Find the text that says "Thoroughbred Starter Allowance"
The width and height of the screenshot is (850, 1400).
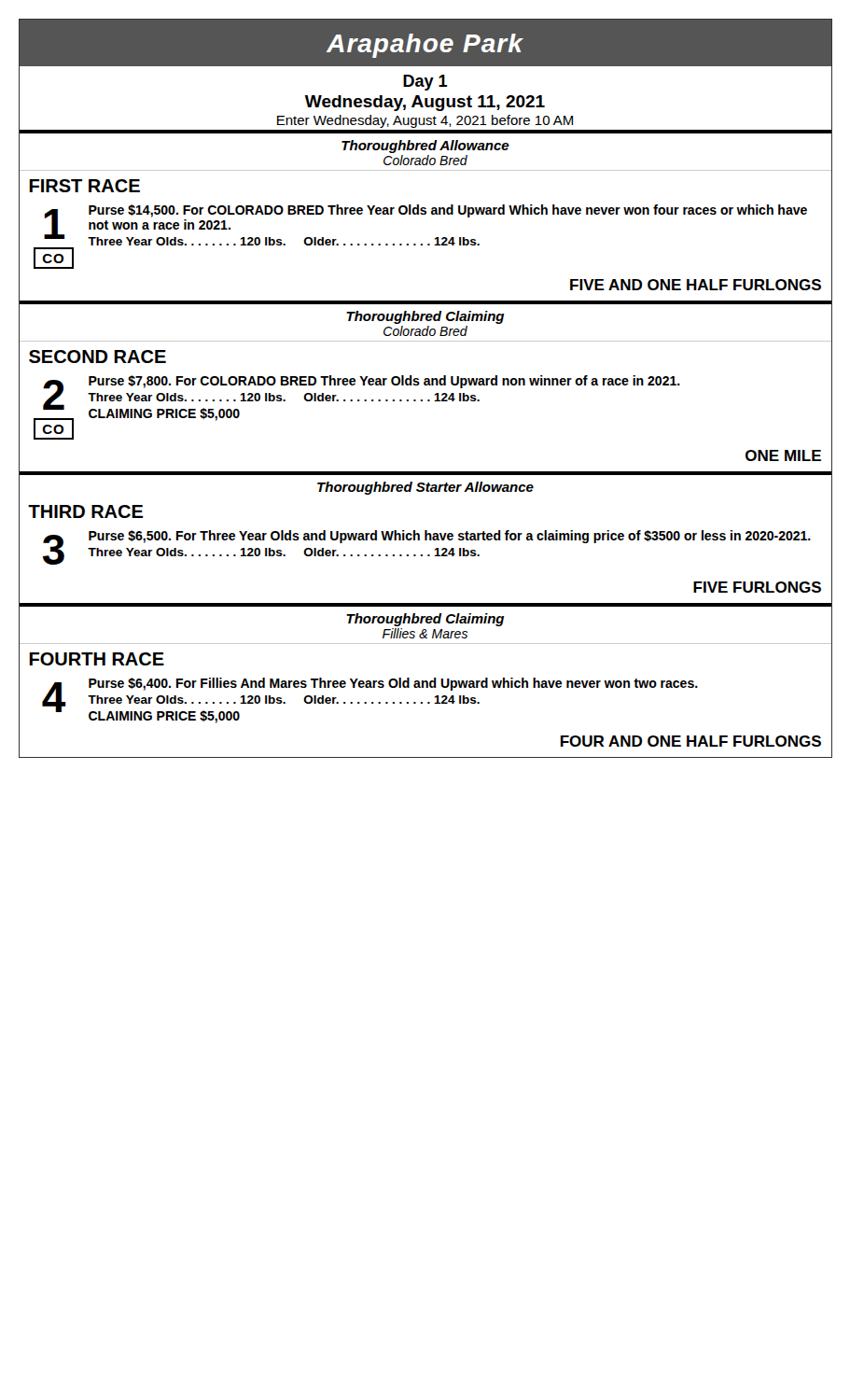pyautogui.click(x=425, y=487)
